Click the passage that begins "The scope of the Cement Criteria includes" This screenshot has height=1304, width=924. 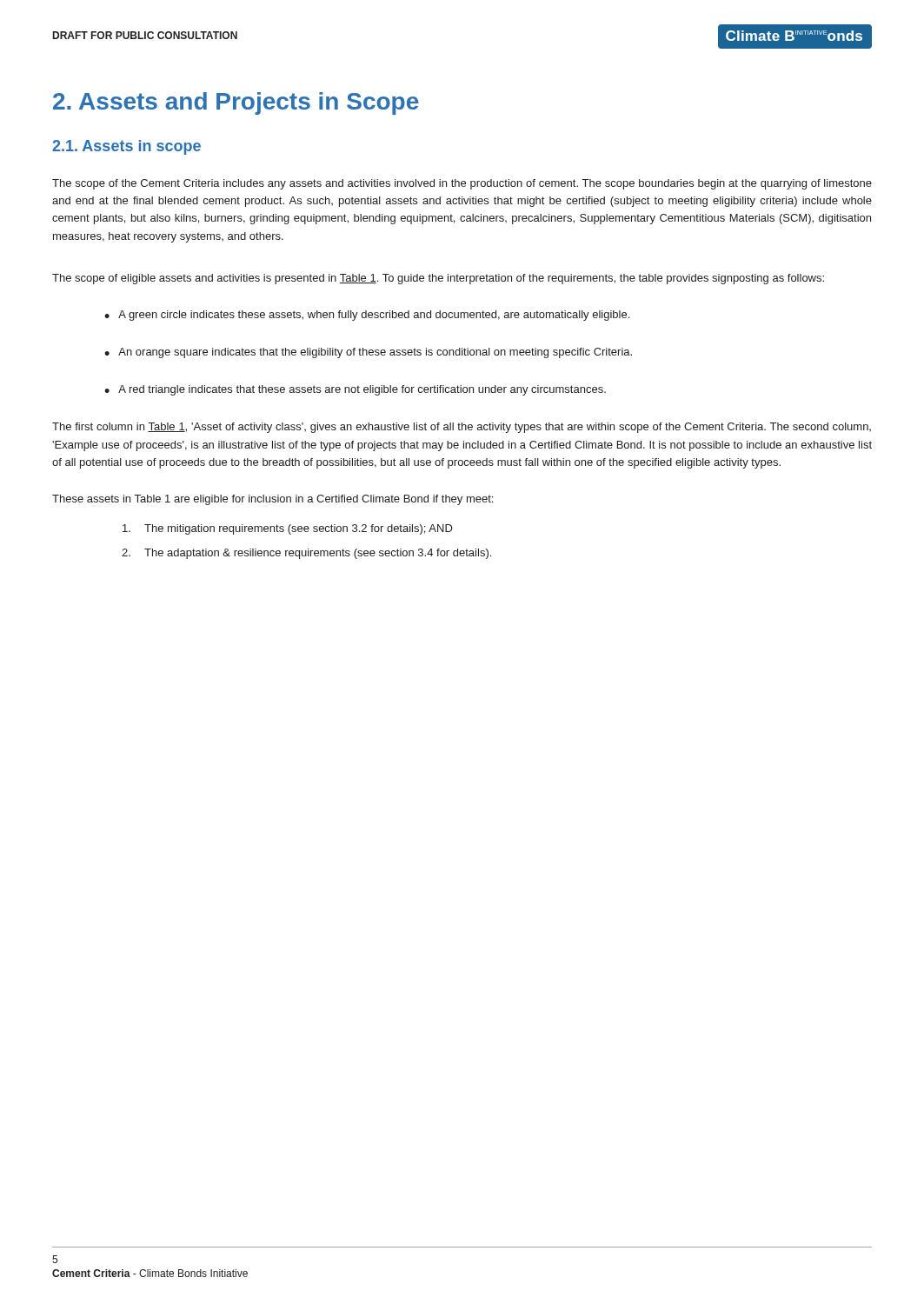point(462,209)
